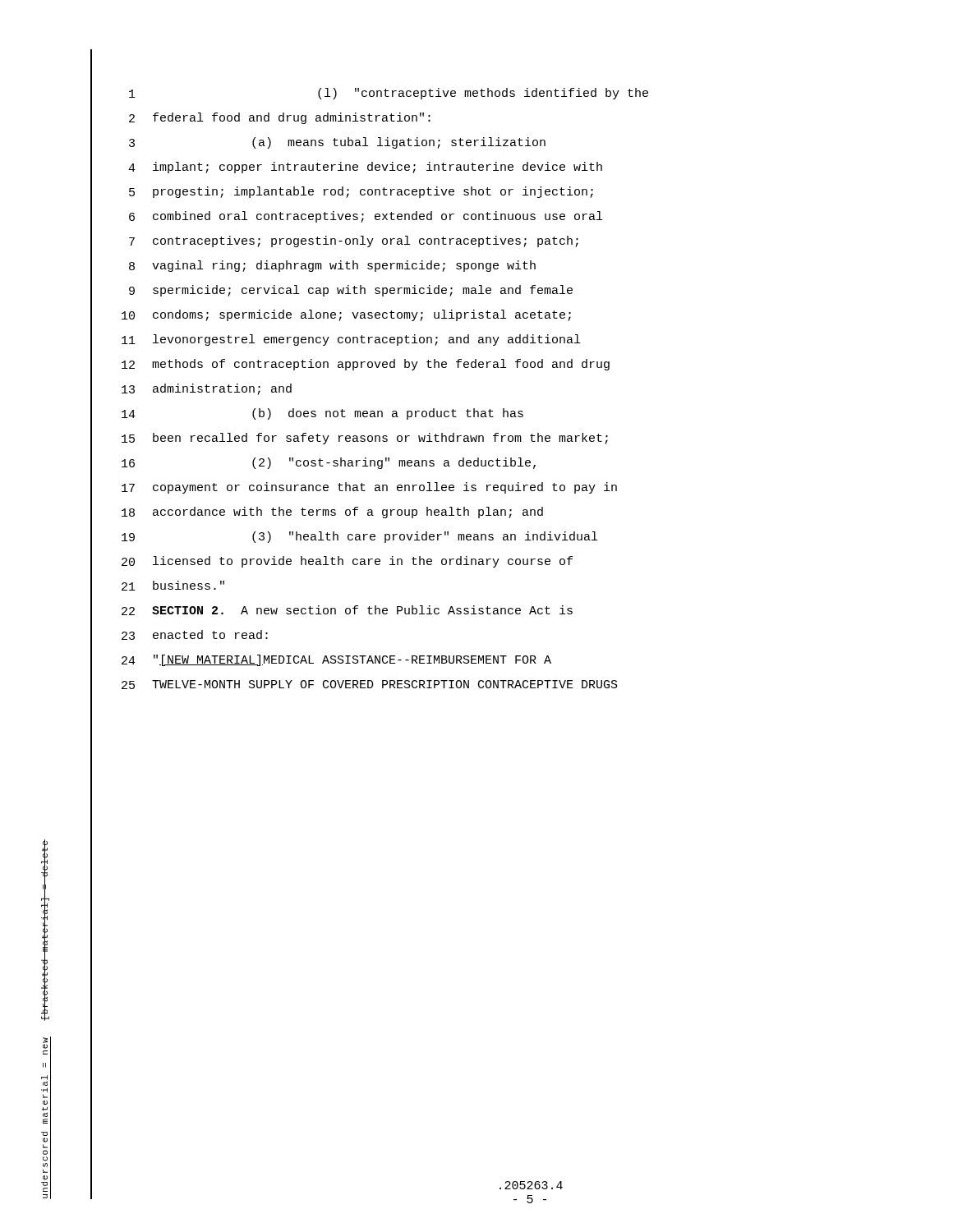Screen dimensions: 1232x953
Task: Click on the passage starting "(b) does not mean a product that has"
Action: coord(338,415)
